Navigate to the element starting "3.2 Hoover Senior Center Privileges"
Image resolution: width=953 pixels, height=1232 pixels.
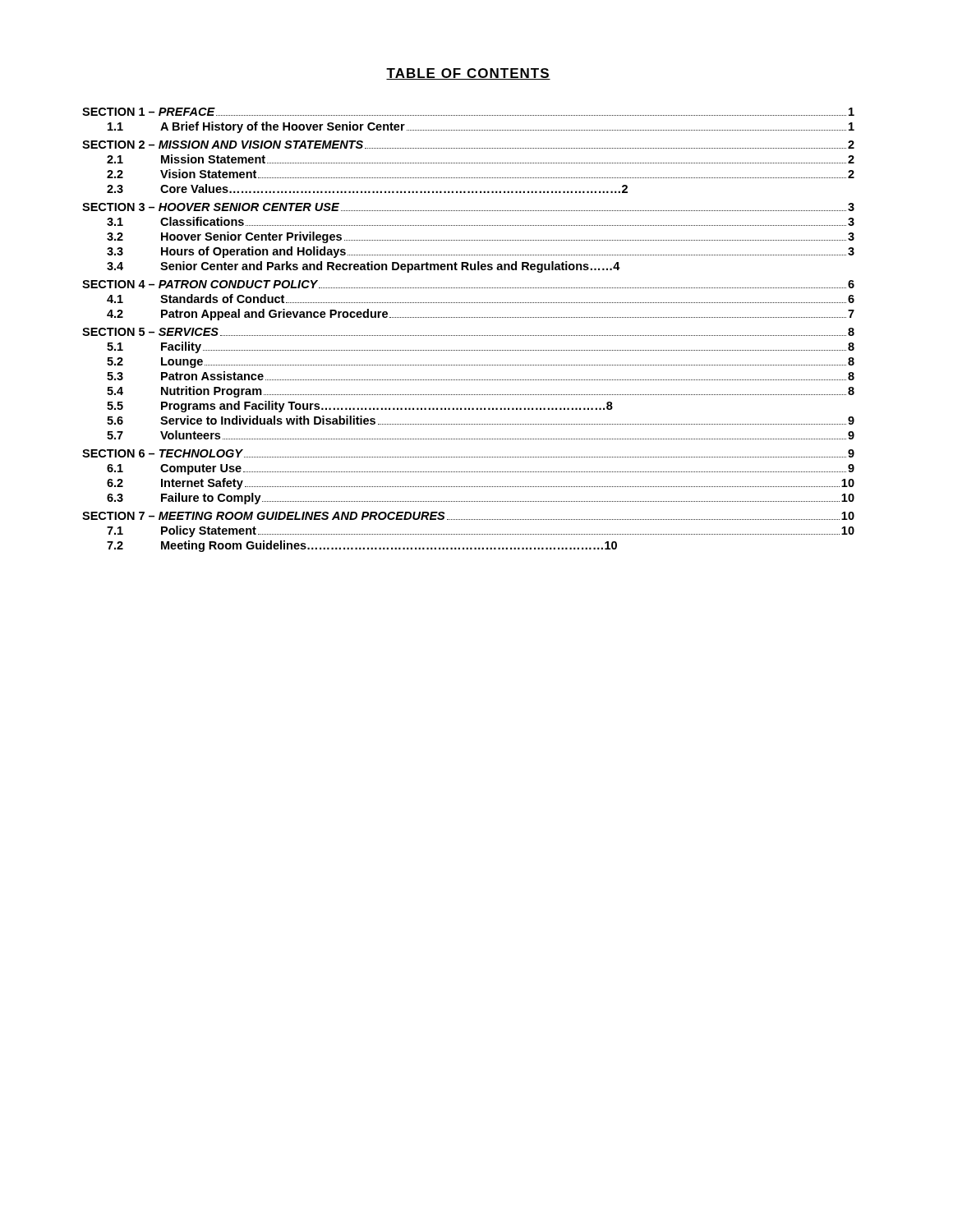click(x=481, y=237)
